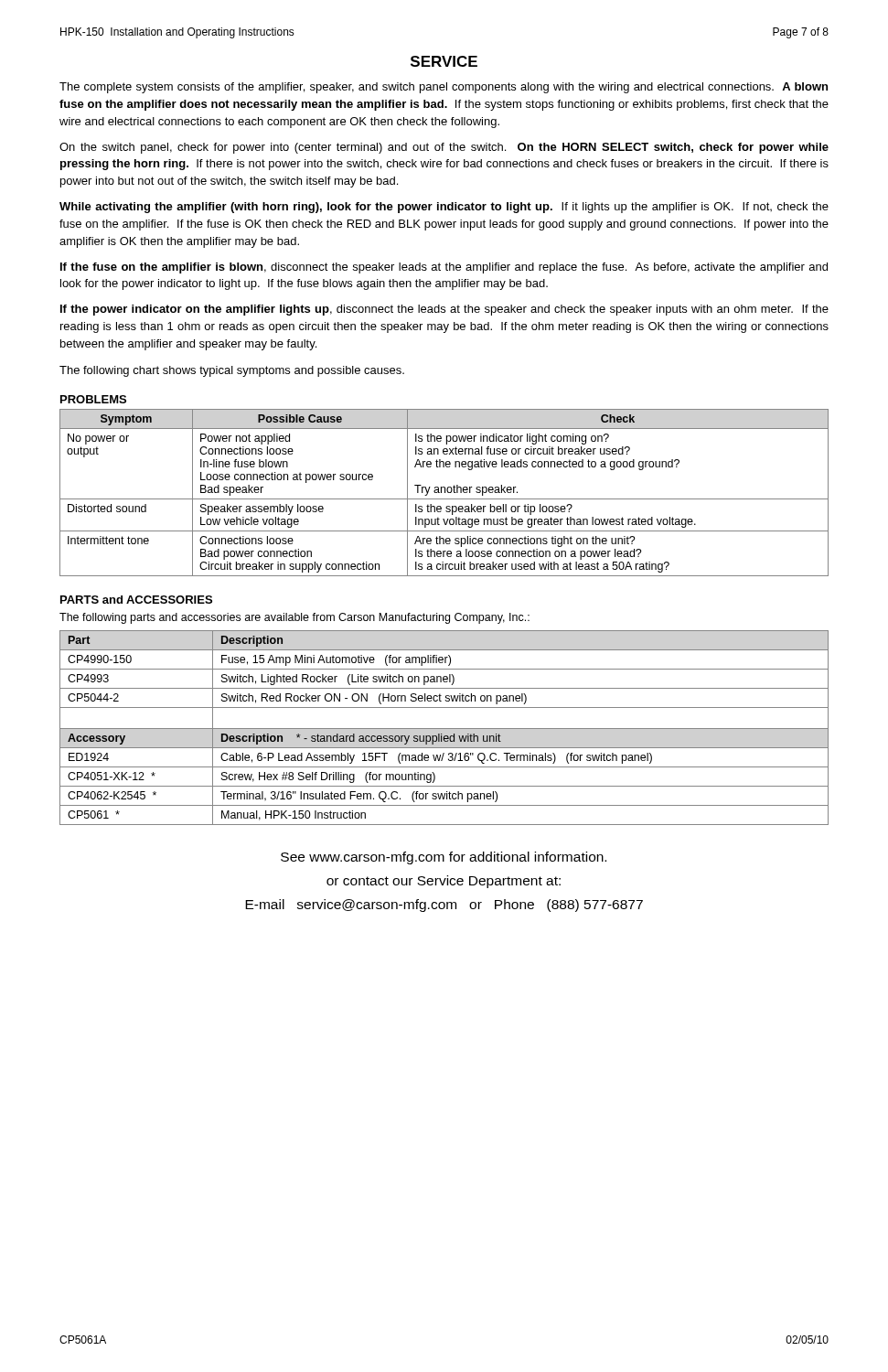Find the block on this page that starts "On the switch panel, check"

click(x=444, y=164)
